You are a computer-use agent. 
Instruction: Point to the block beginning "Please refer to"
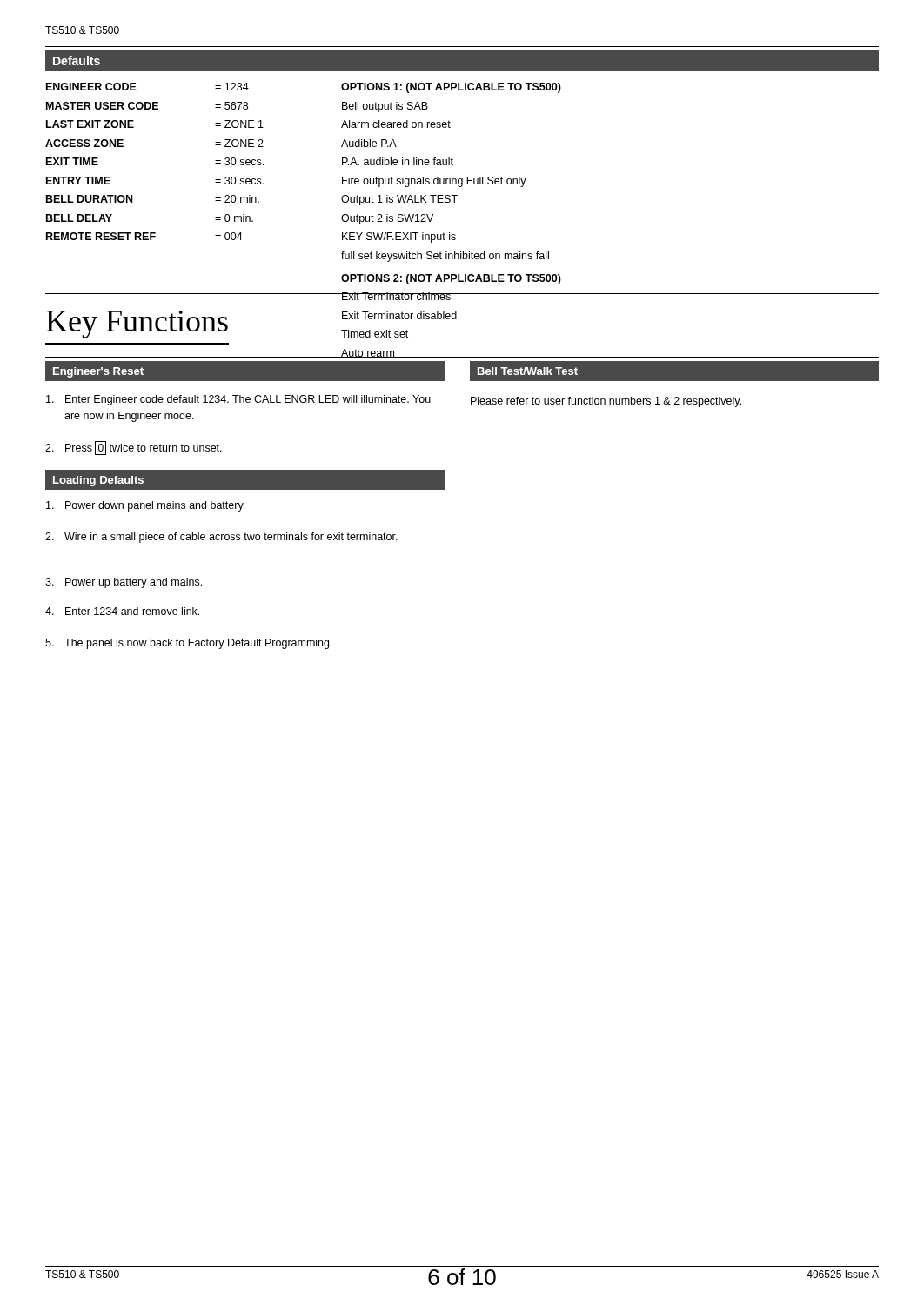coord(606,401)
